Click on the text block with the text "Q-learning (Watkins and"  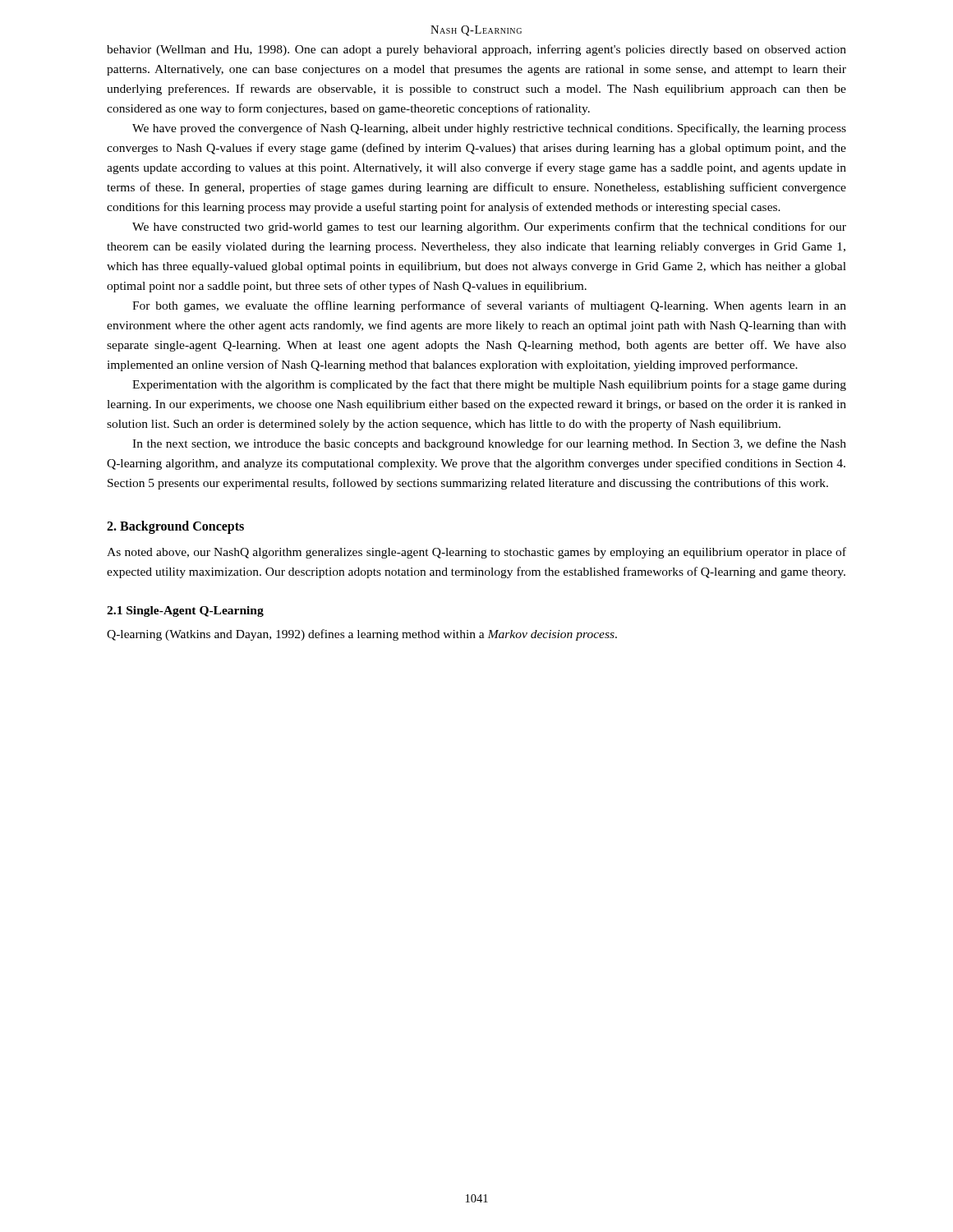tap(476, 634)
